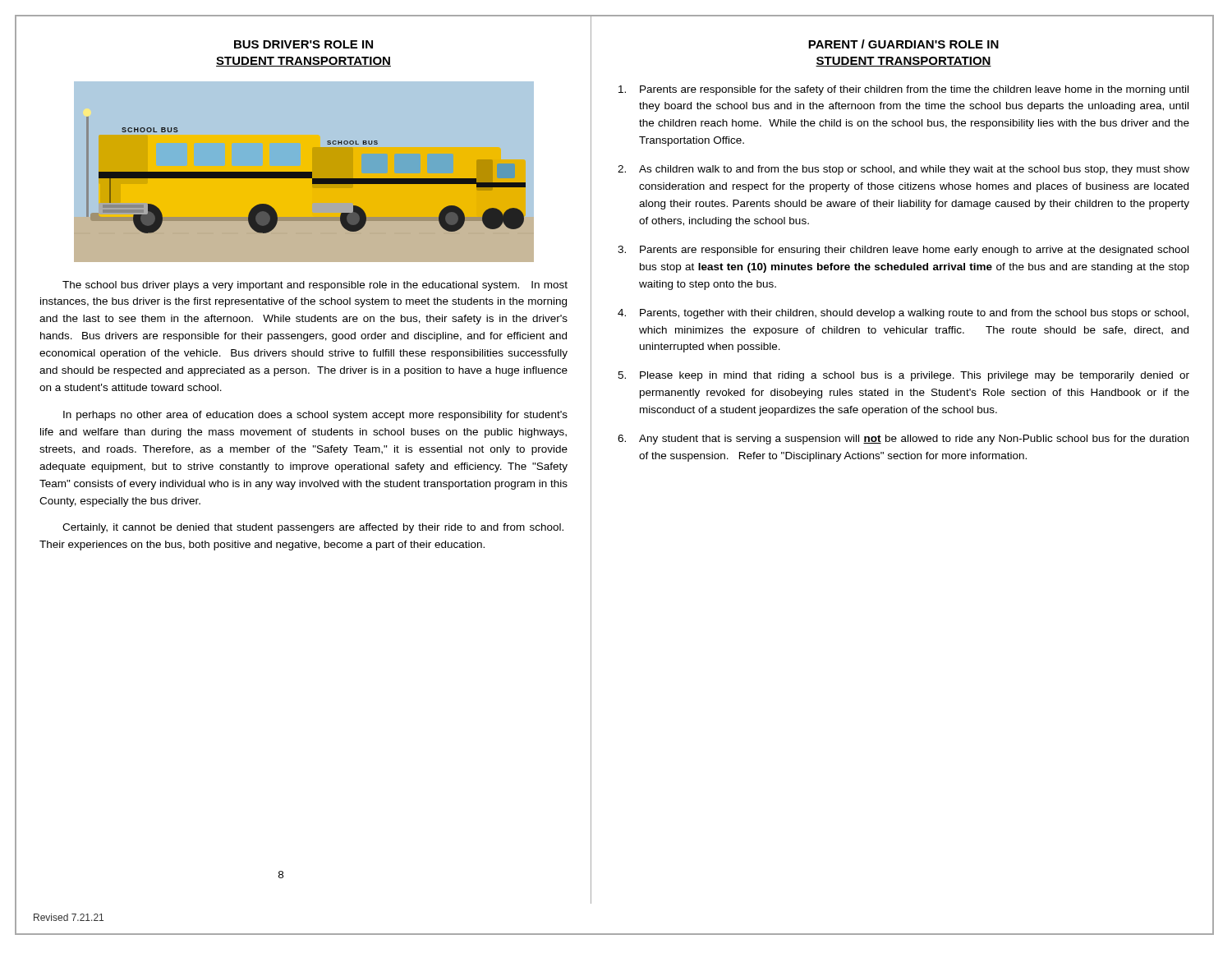Click on the list item with the text "6. Any student that is serving"

(903, 448)
